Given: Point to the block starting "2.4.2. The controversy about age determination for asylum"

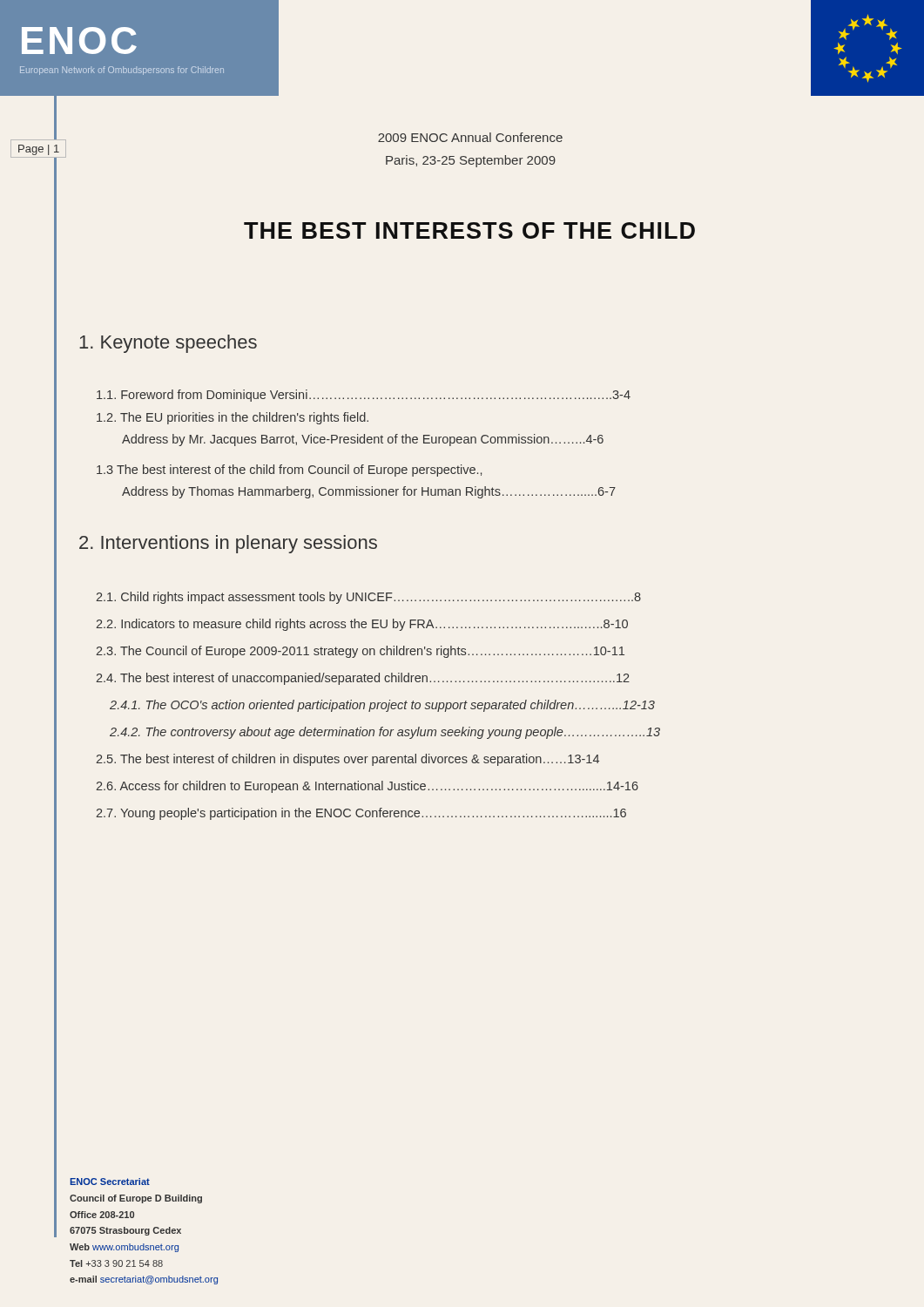Looking at the screenshot, I should 378,732.
